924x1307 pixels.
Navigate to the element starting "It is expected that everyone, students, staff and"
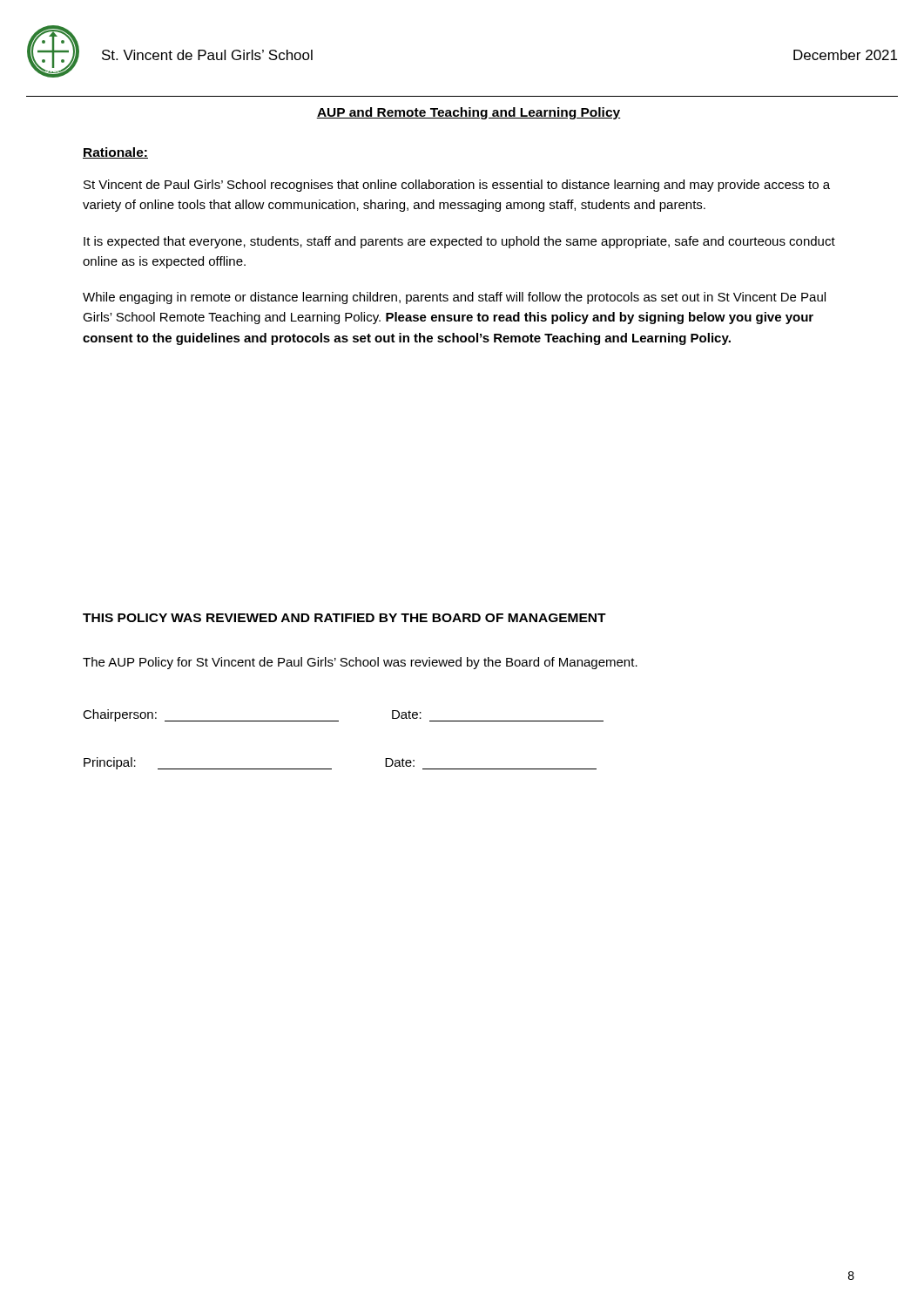pyautogui.click(x=459, y=251)
